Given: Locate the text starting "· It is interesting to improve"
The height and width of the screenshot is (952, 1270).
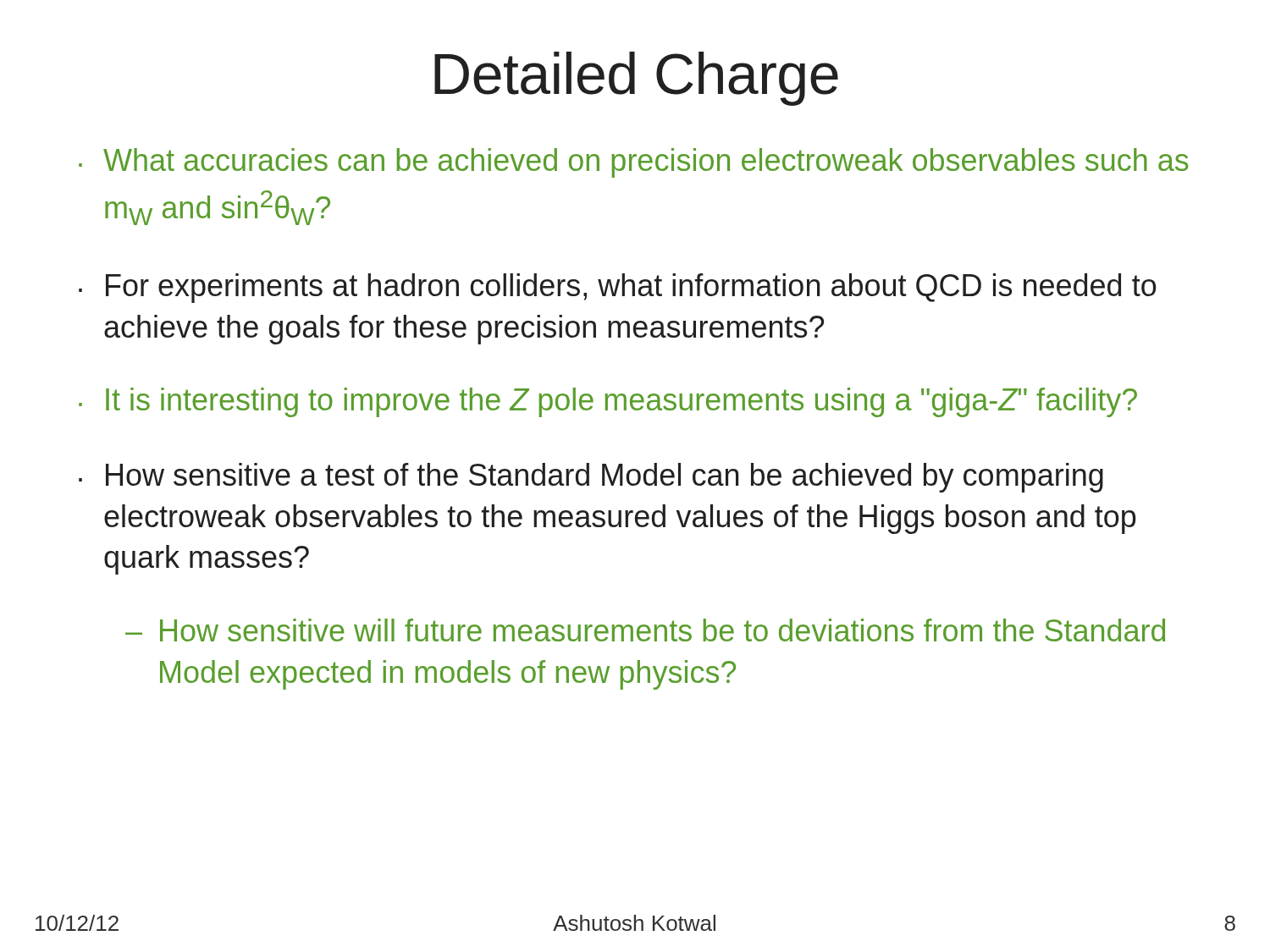Looking at the screenshot, I should [x=607, y=402].
